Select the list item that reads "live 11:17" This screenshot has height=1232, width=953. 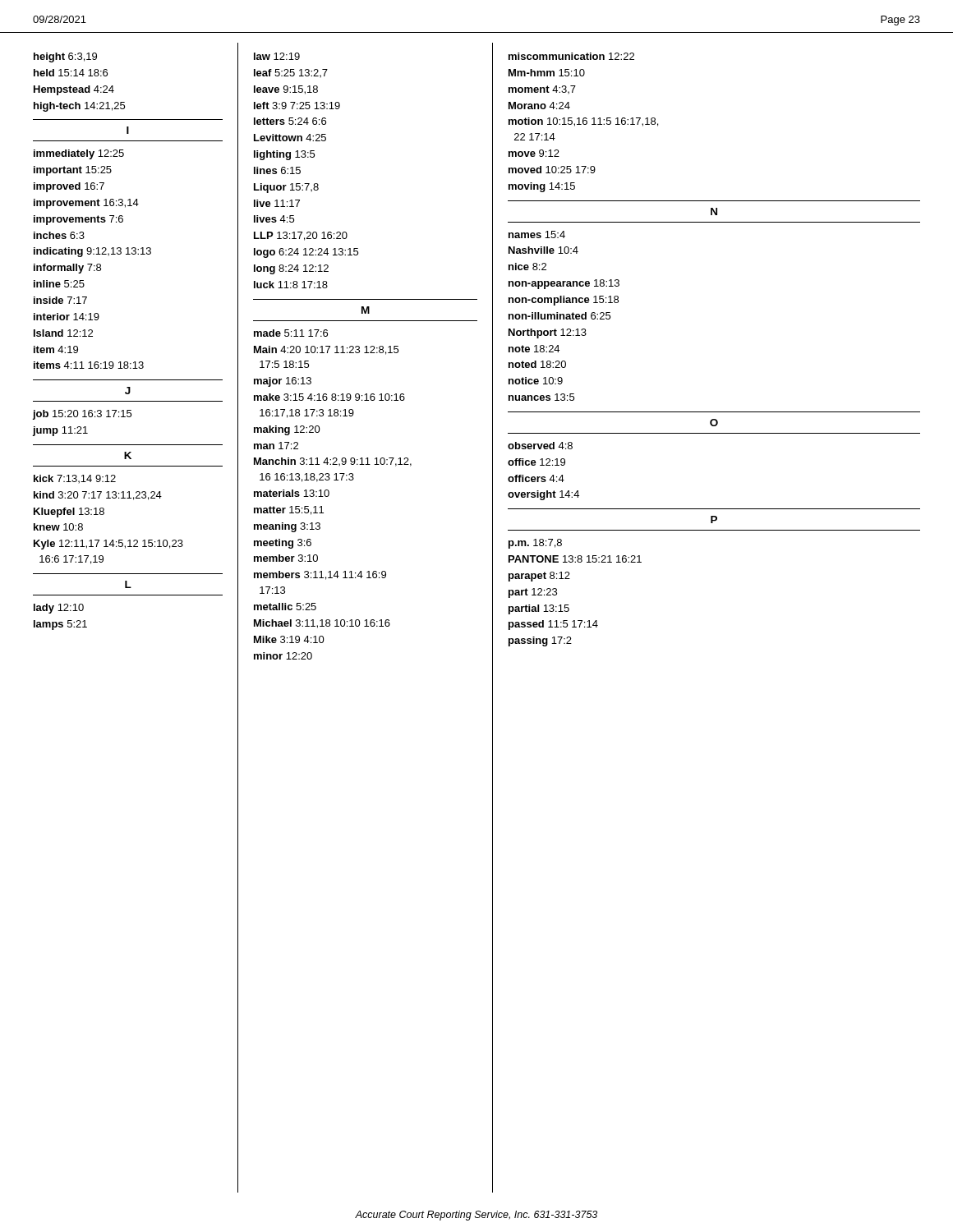click(277, 203)
